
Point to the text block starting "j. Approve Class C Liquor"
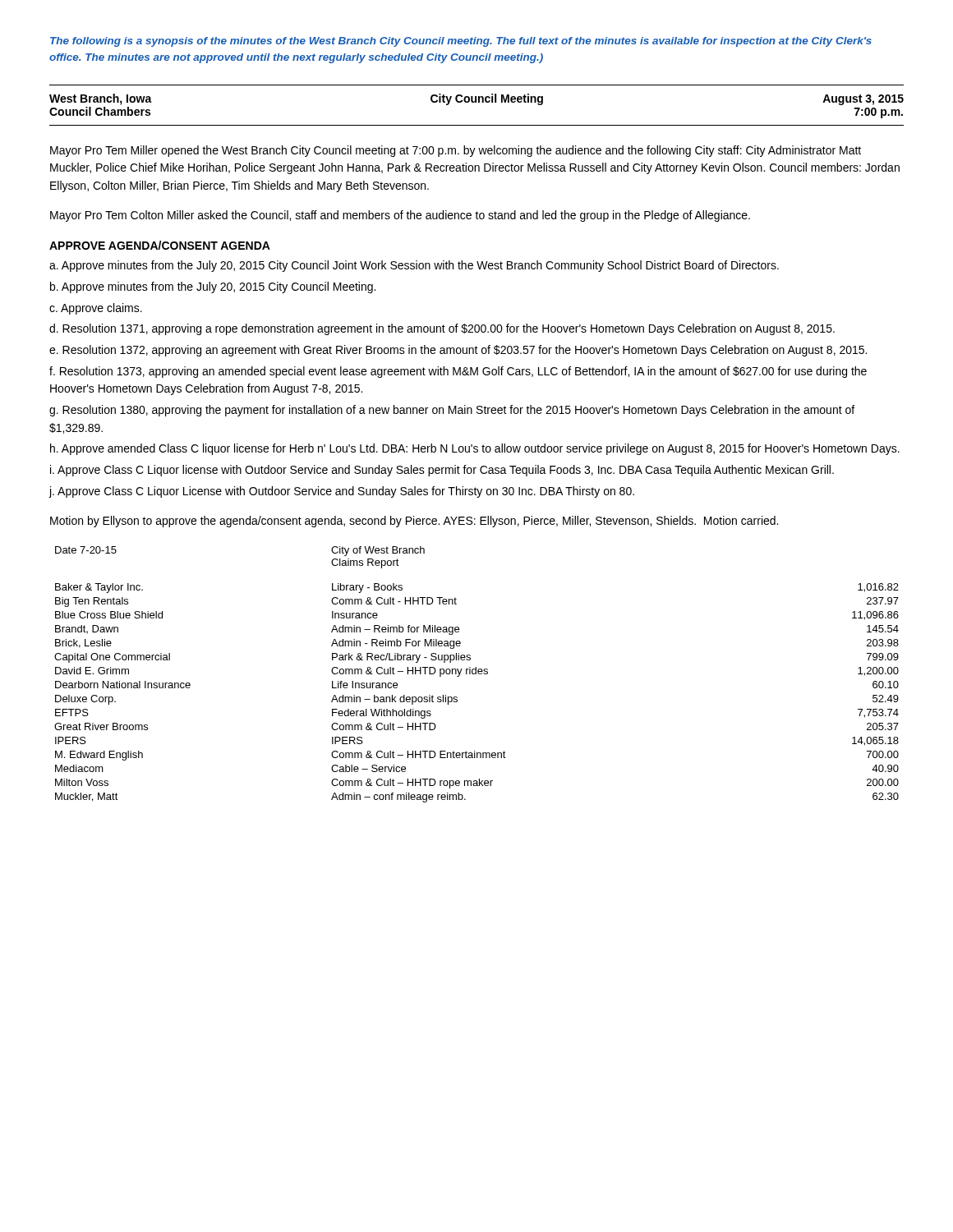tap(342, 491)
